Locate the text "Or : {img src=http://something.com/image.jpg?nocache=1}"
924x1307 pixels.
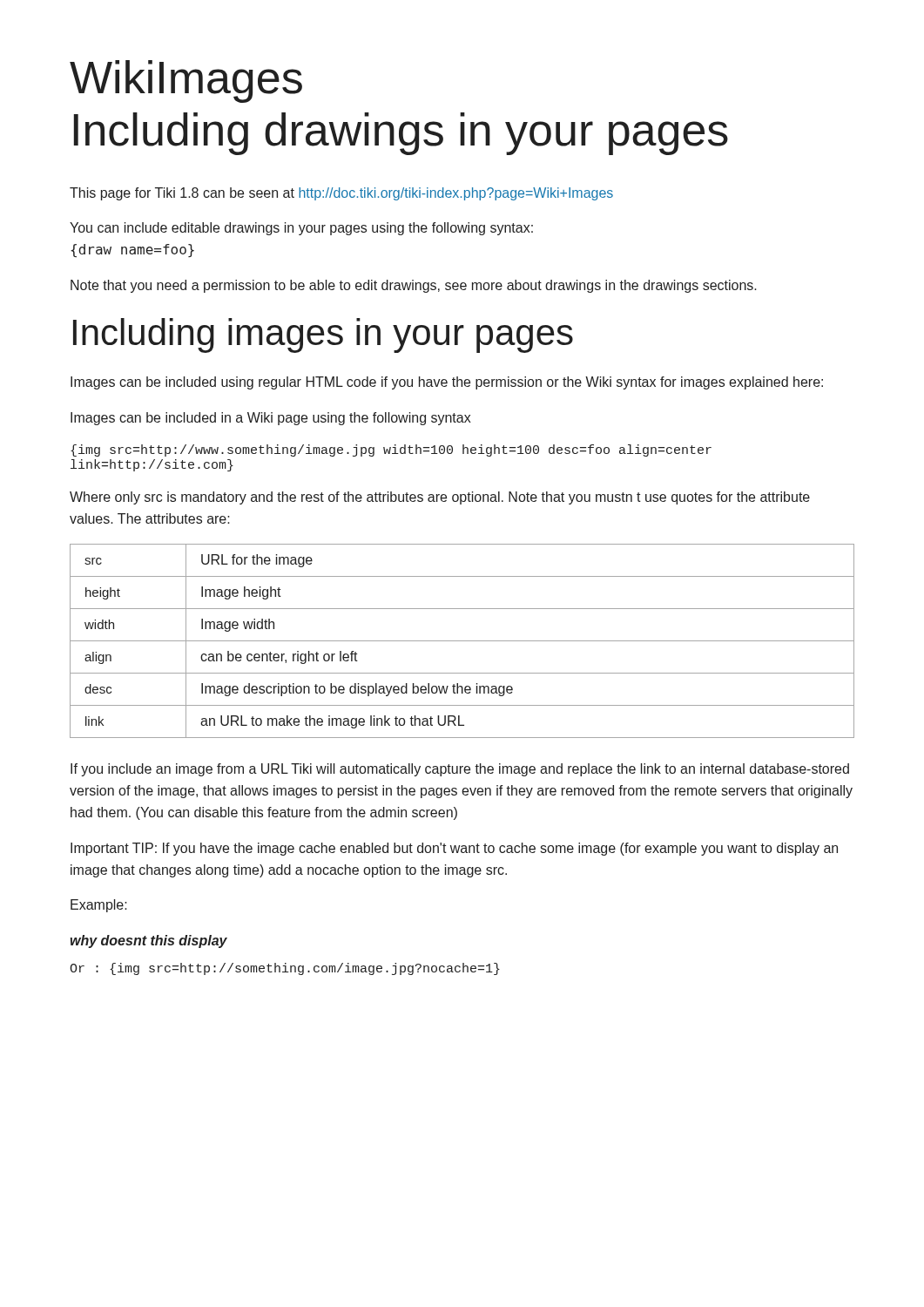point(285,969)
